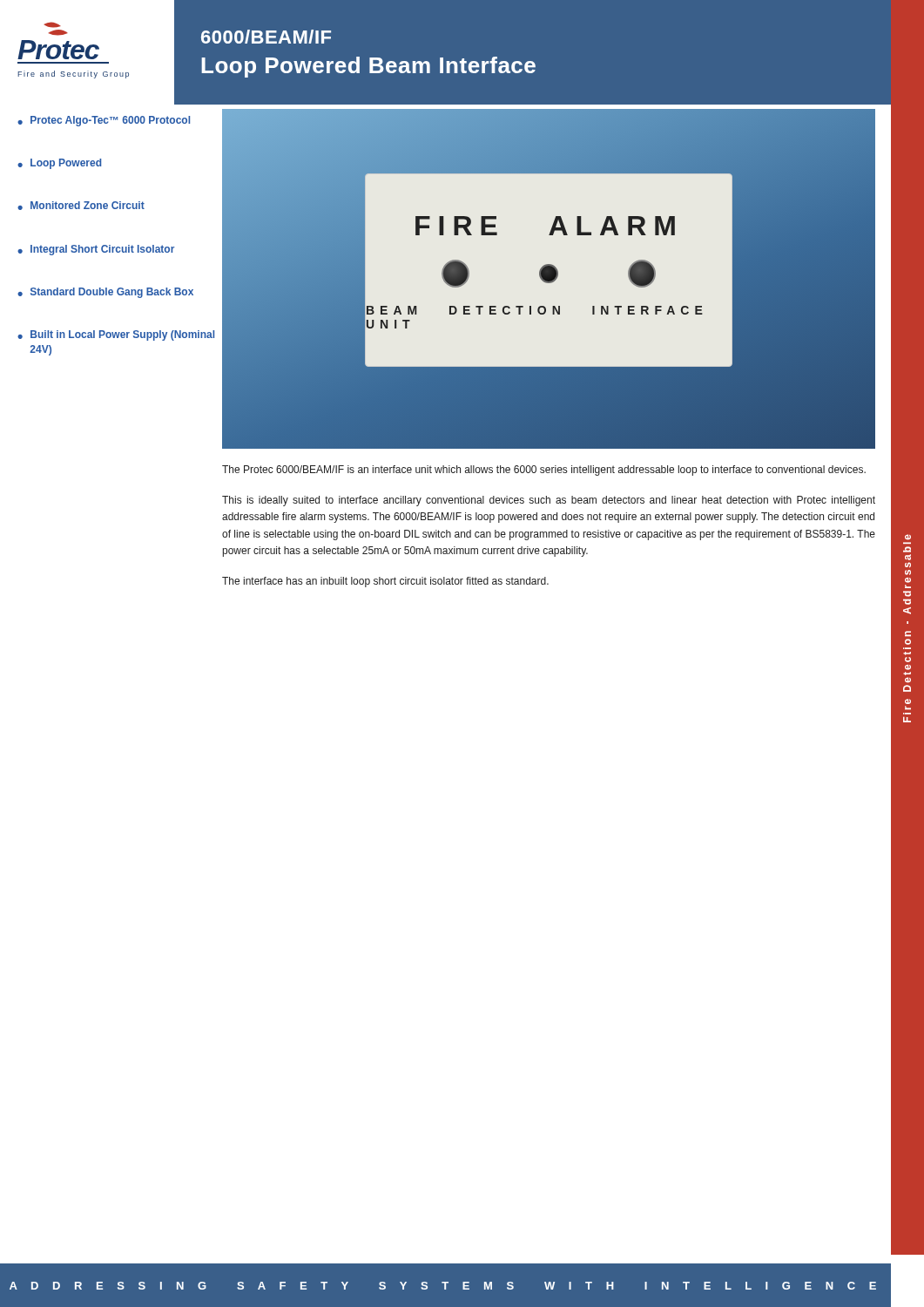The height and width of the screenshot is (1307, 924).
Task: Where is the passage that starts "The interface has an inbuilt"?
Action: (x=386, y=581)
